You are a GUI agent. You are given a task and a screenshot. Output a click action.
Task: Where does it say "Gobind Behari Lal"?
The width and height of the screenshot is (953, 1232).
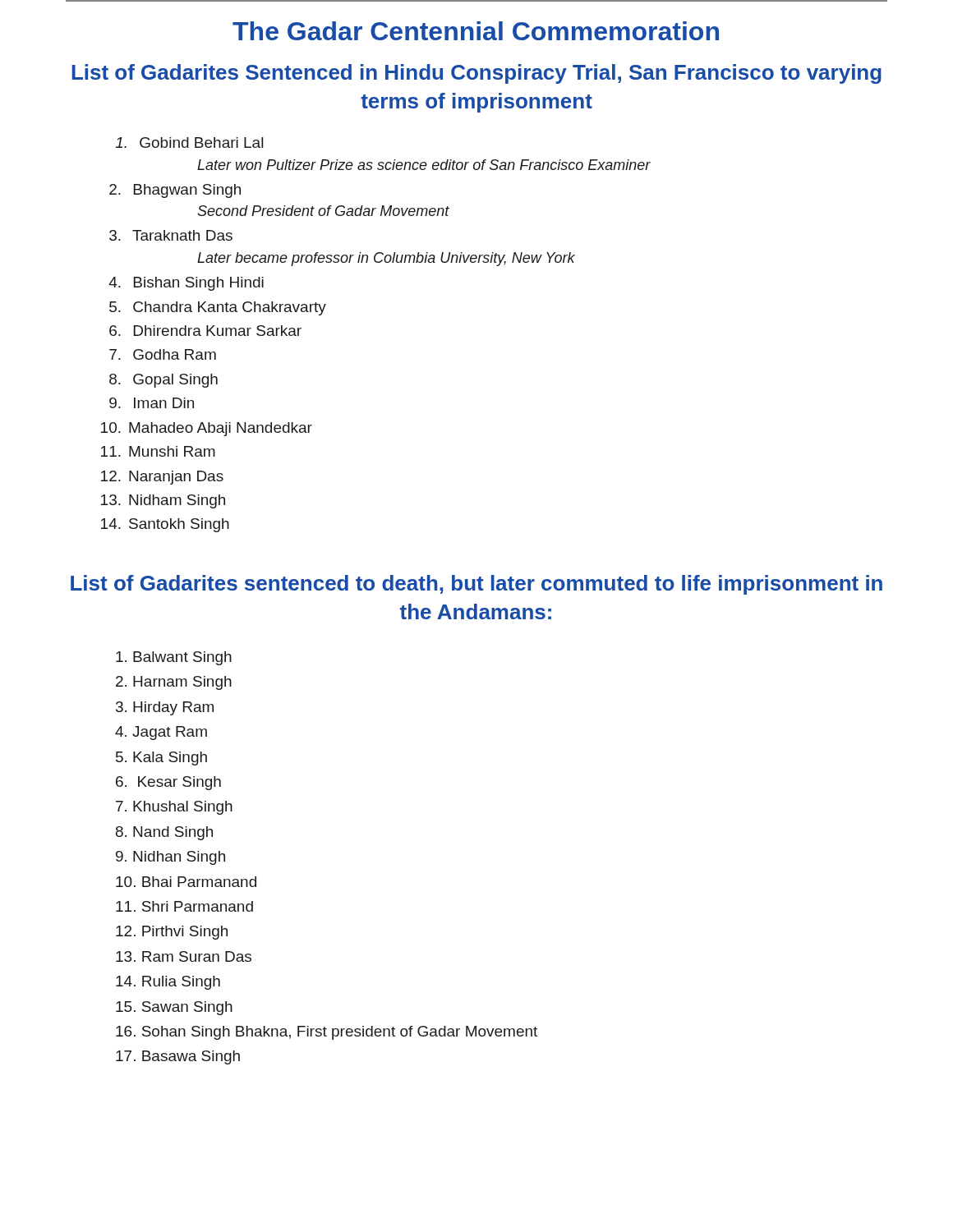click(x=181, y=143)
